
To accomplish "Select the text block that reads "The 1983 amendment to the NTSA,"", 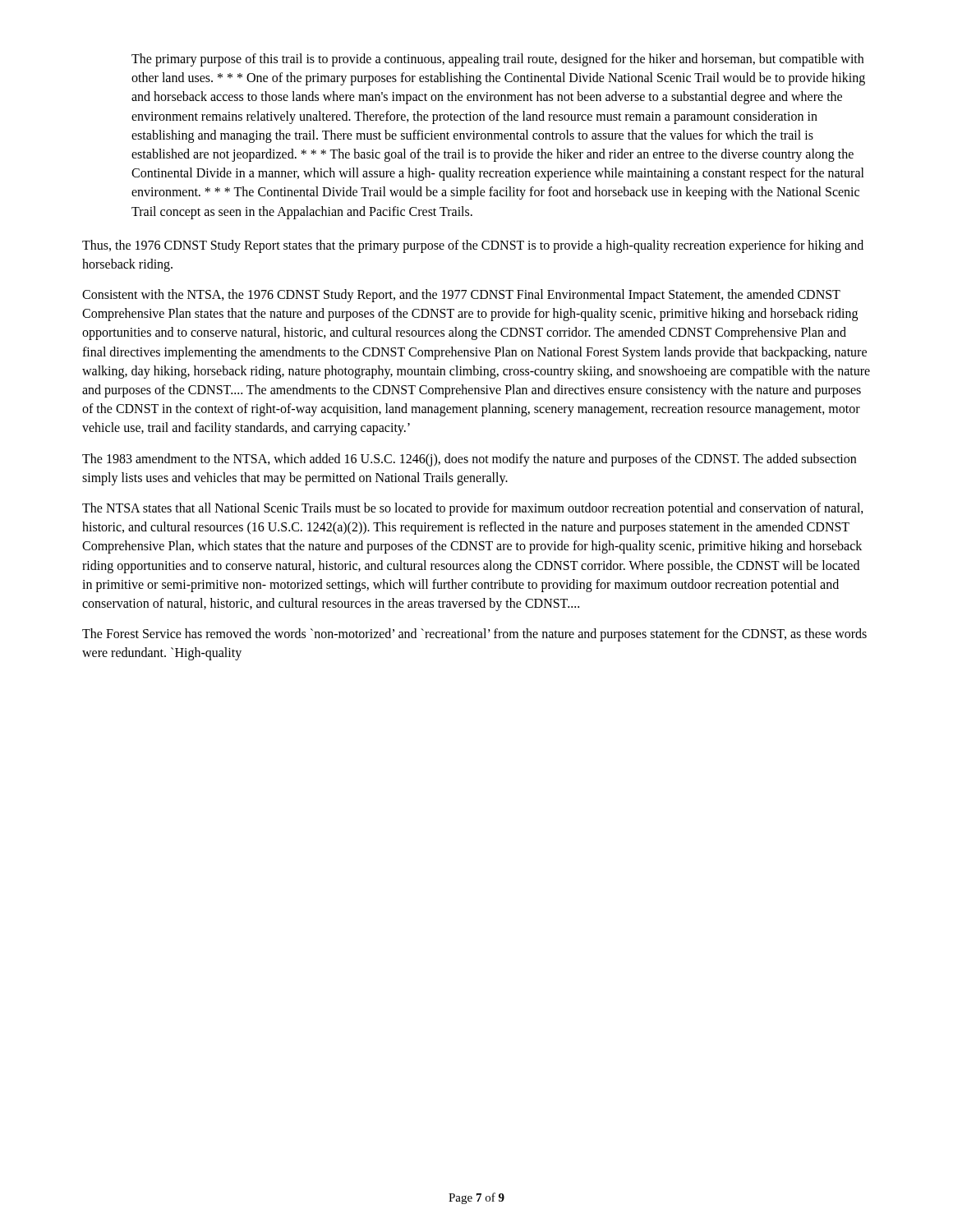I will click(469, 468).
